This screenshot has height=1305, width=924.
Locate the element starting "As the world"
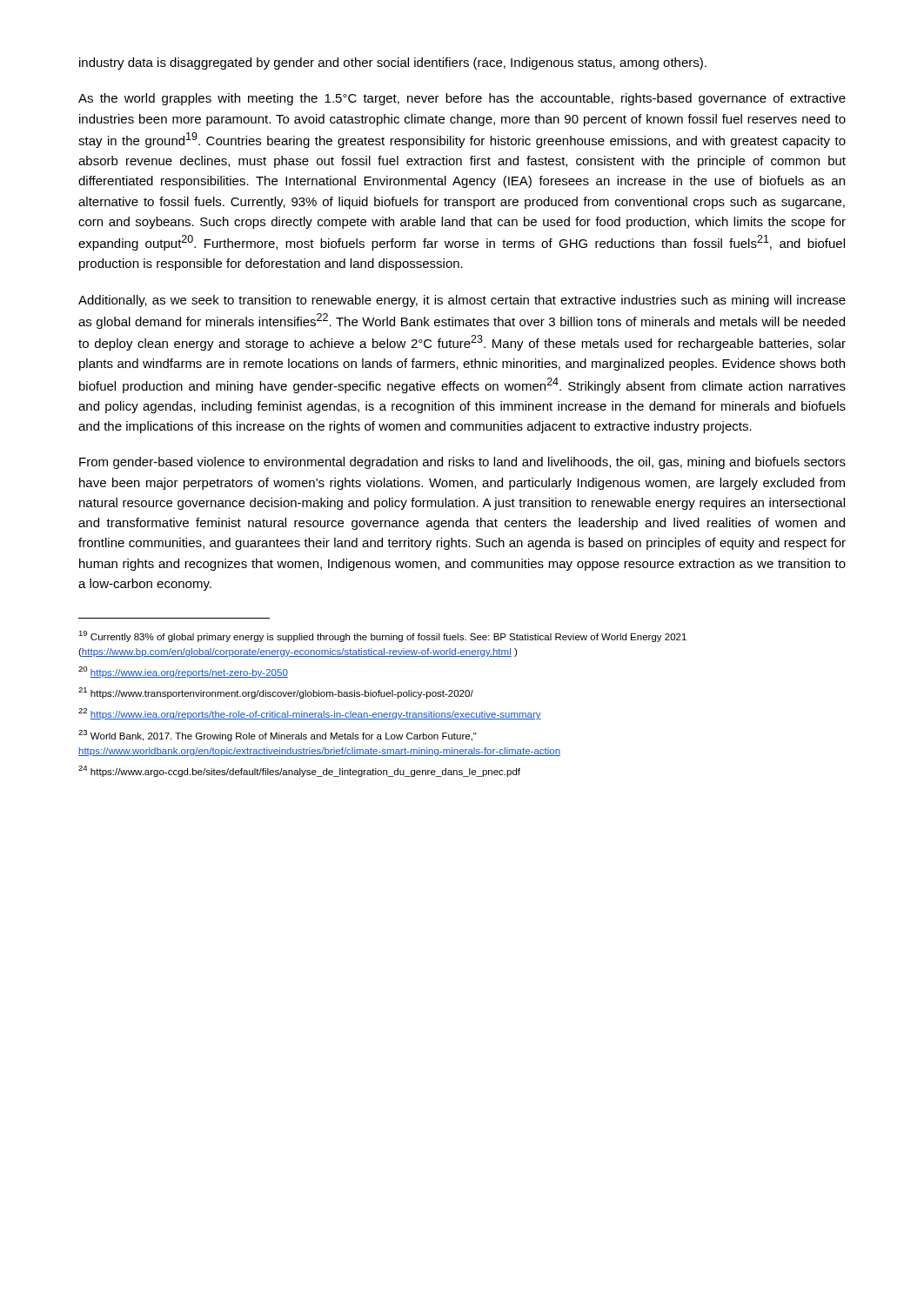tap(462, 181)
